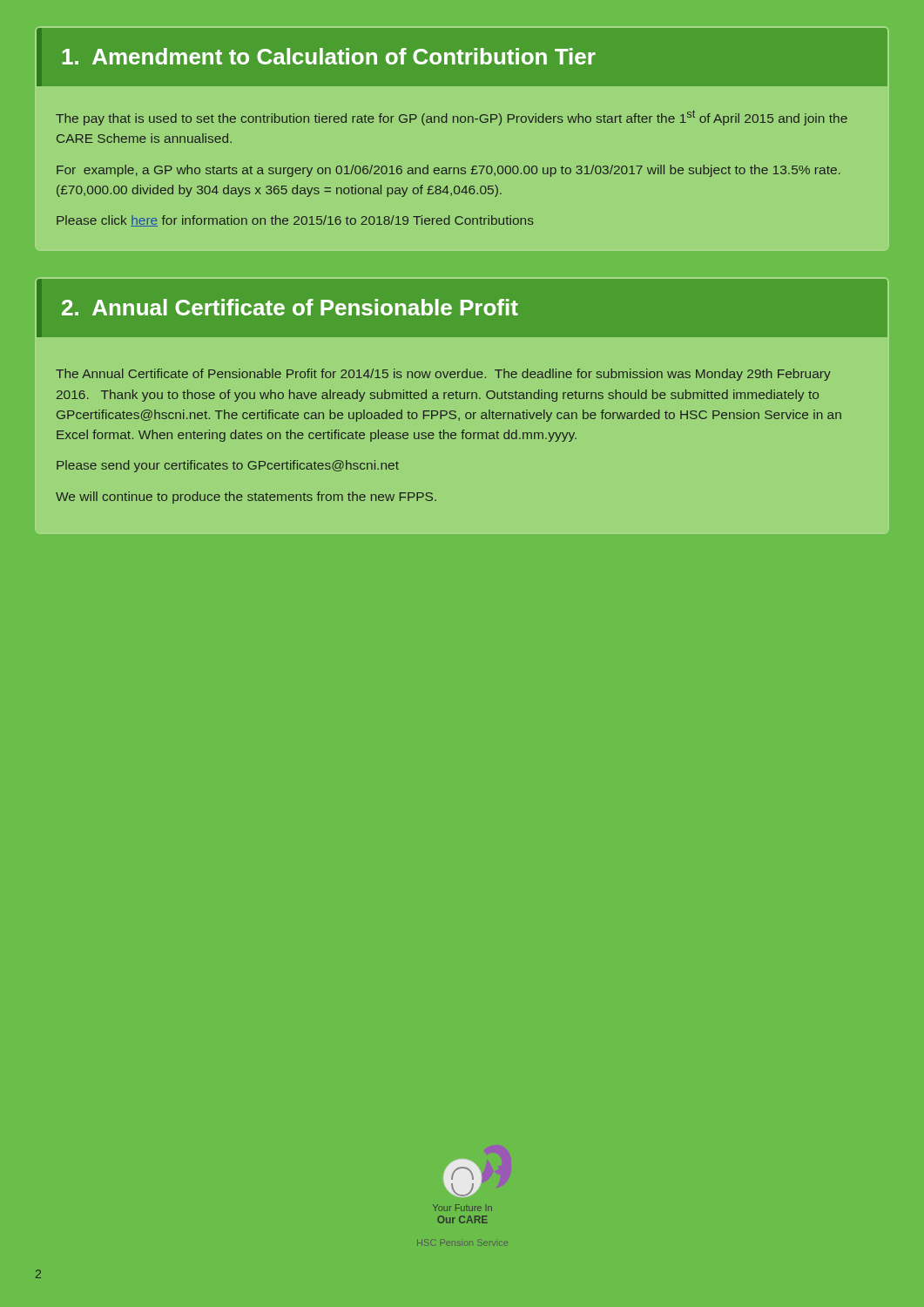Viewport: 924px width, 1307px height.
Task: Select the logo
Action: click(462, 1196)
